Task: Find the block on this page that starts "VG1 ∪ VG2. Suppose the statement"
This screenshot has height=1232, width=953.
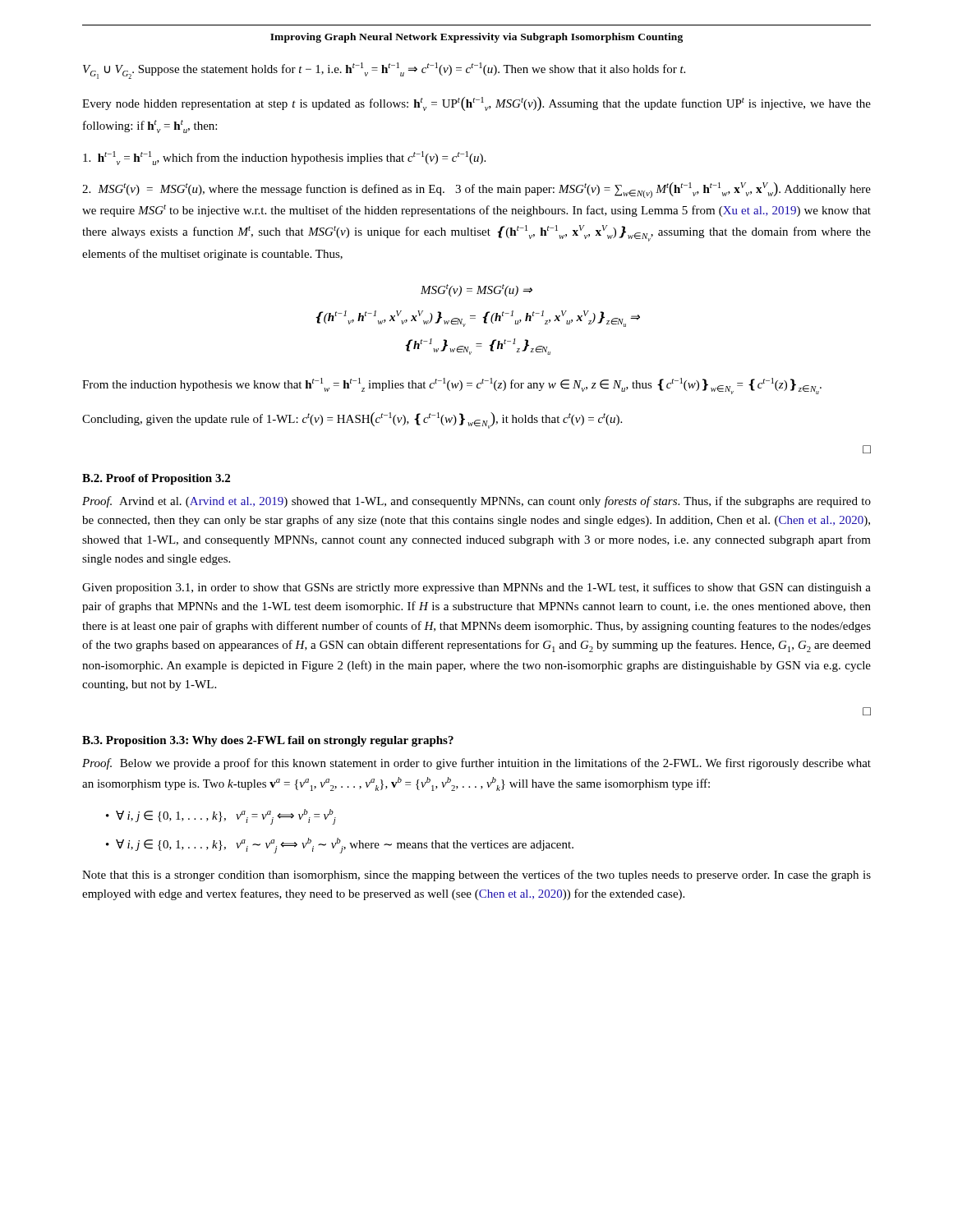Action: click(x=476, y=70)
